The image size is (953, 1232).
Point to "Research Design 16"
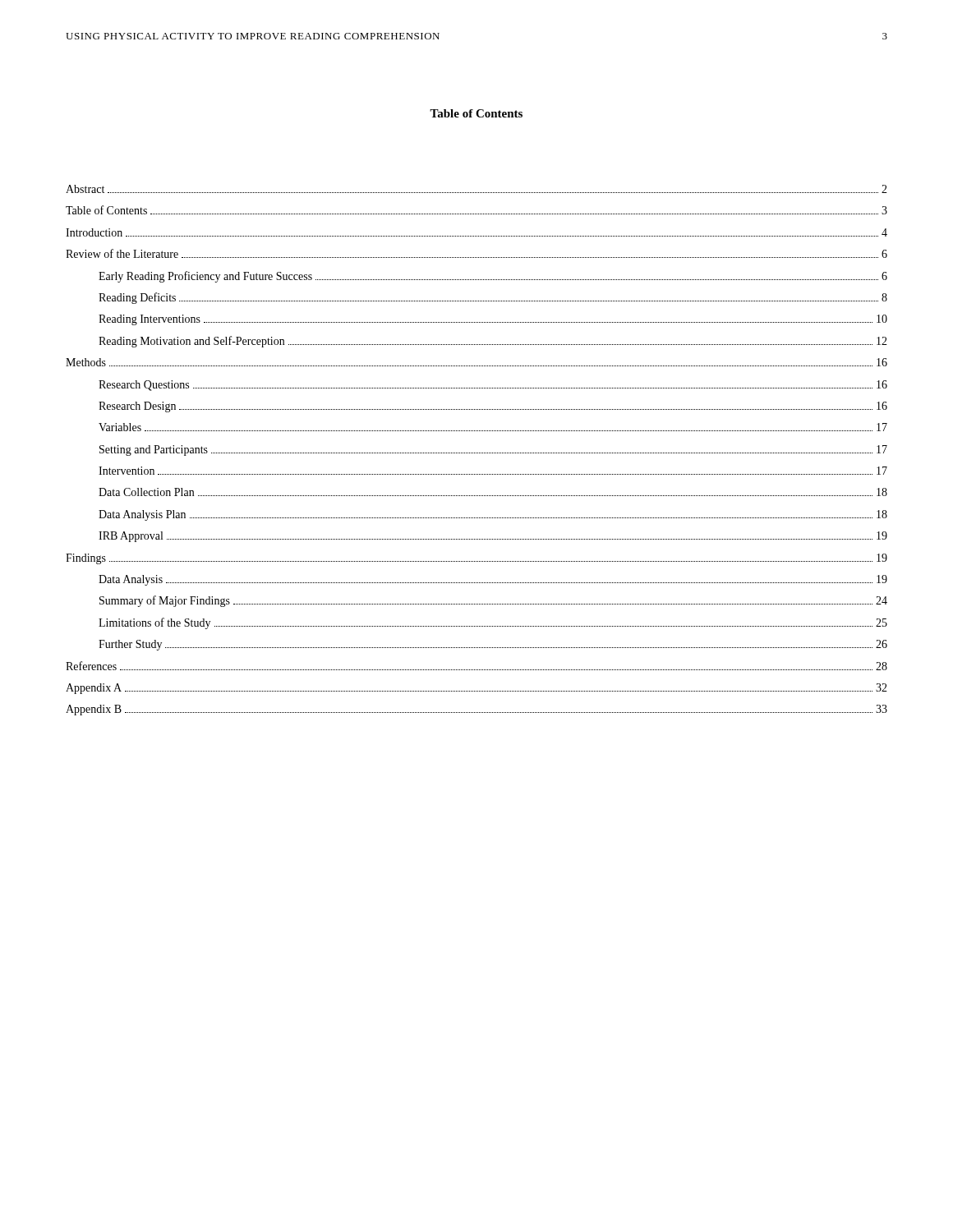[493, 407]
